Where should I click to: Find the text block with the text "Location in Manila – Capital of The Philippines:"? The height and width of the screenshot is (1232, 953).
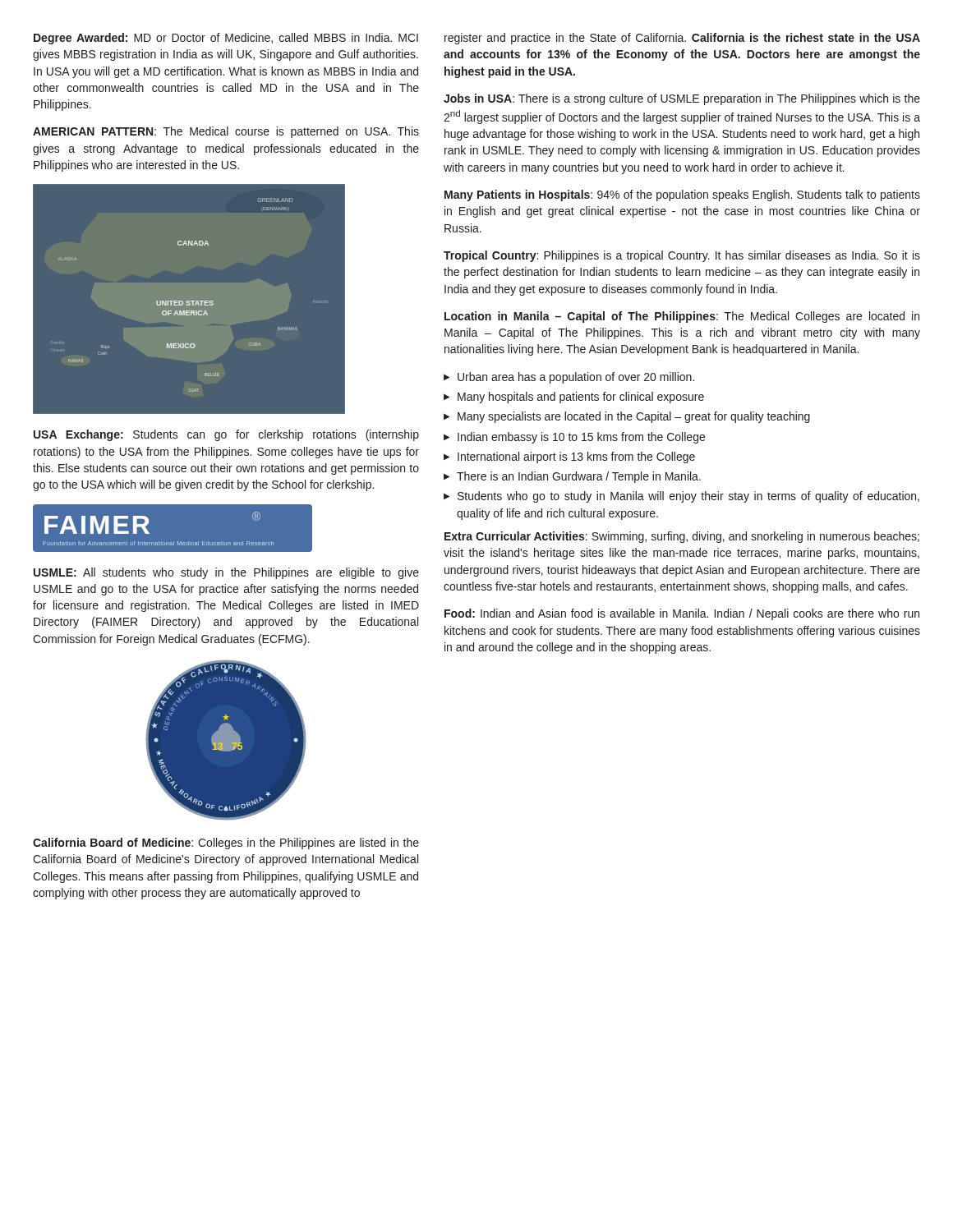[x=682, y=333]
